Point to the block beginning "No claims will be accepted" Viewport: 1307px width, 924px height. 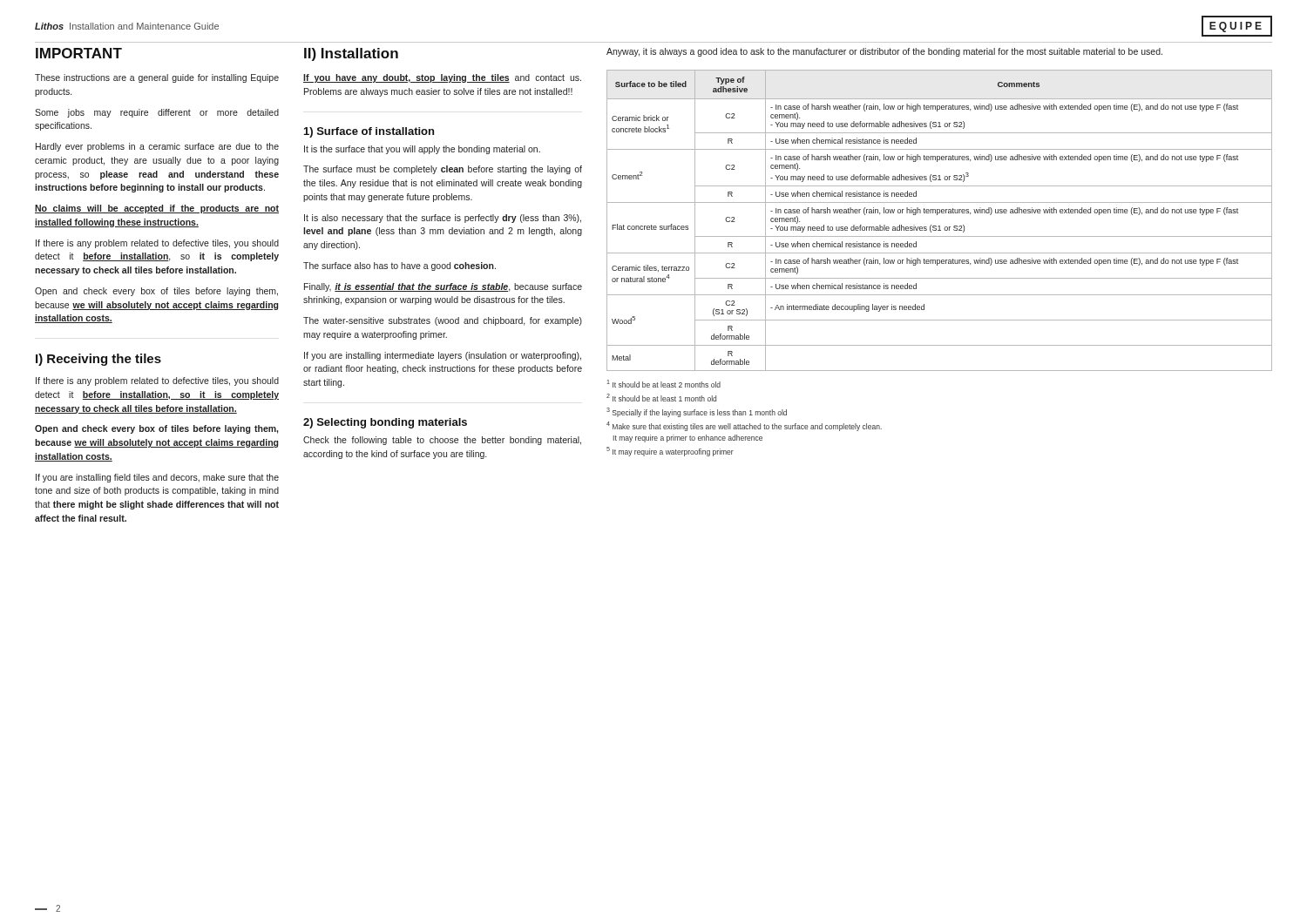tap(157, 215)
